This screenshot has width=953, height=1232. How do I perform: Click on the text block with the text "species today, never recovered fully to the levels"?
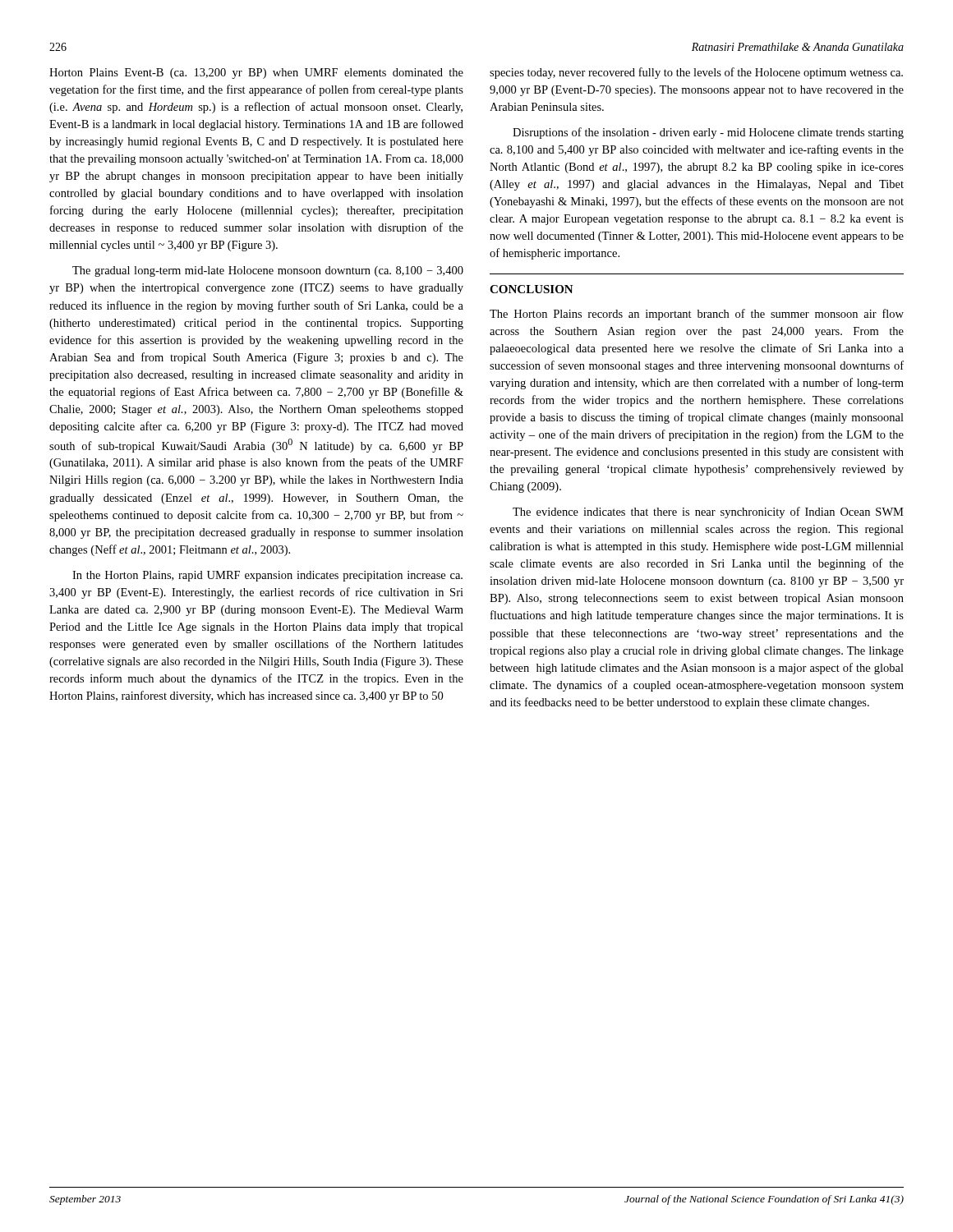[697, 90]
